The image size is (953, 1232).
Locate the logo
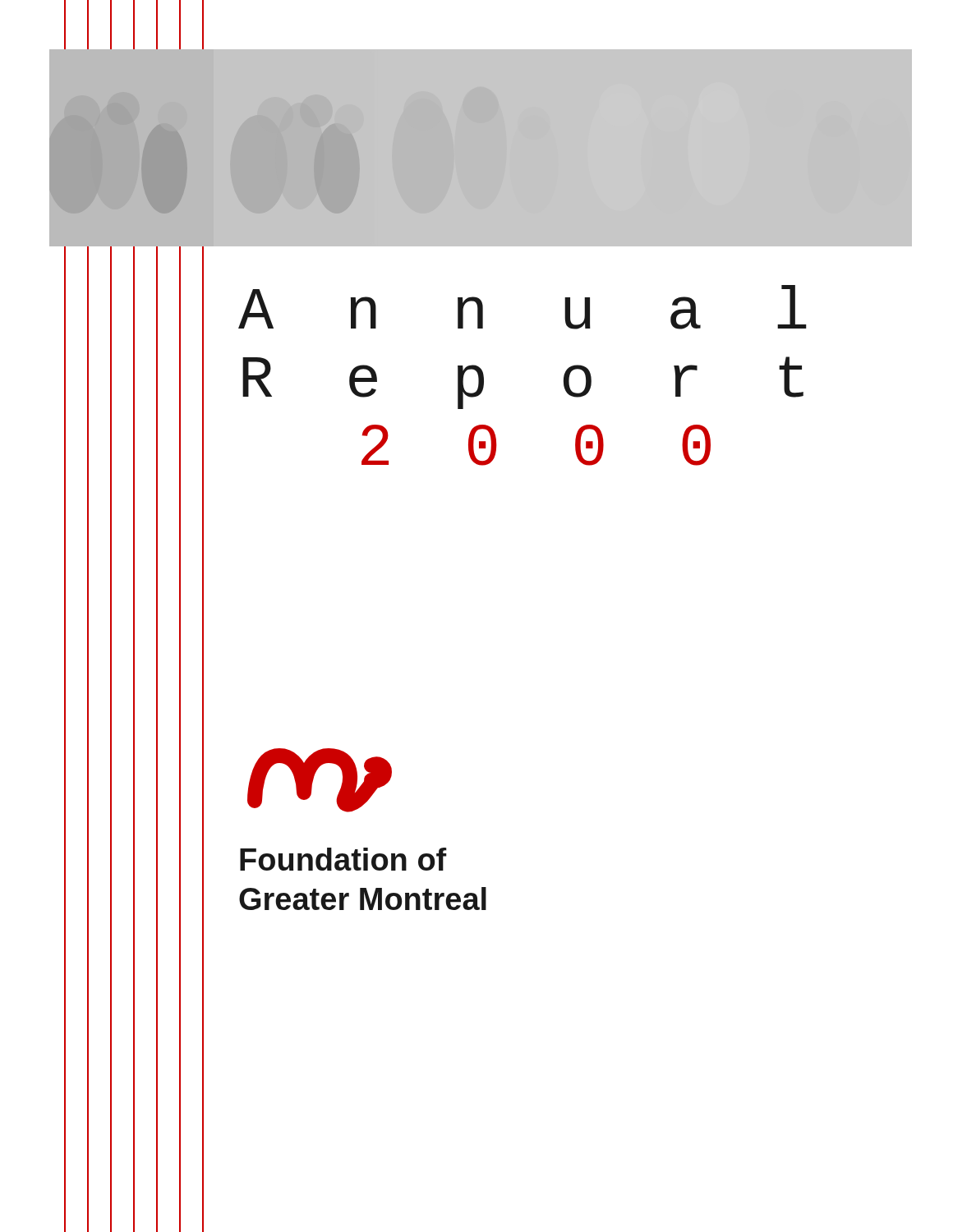pyautogui.click(x=363, y=825)
